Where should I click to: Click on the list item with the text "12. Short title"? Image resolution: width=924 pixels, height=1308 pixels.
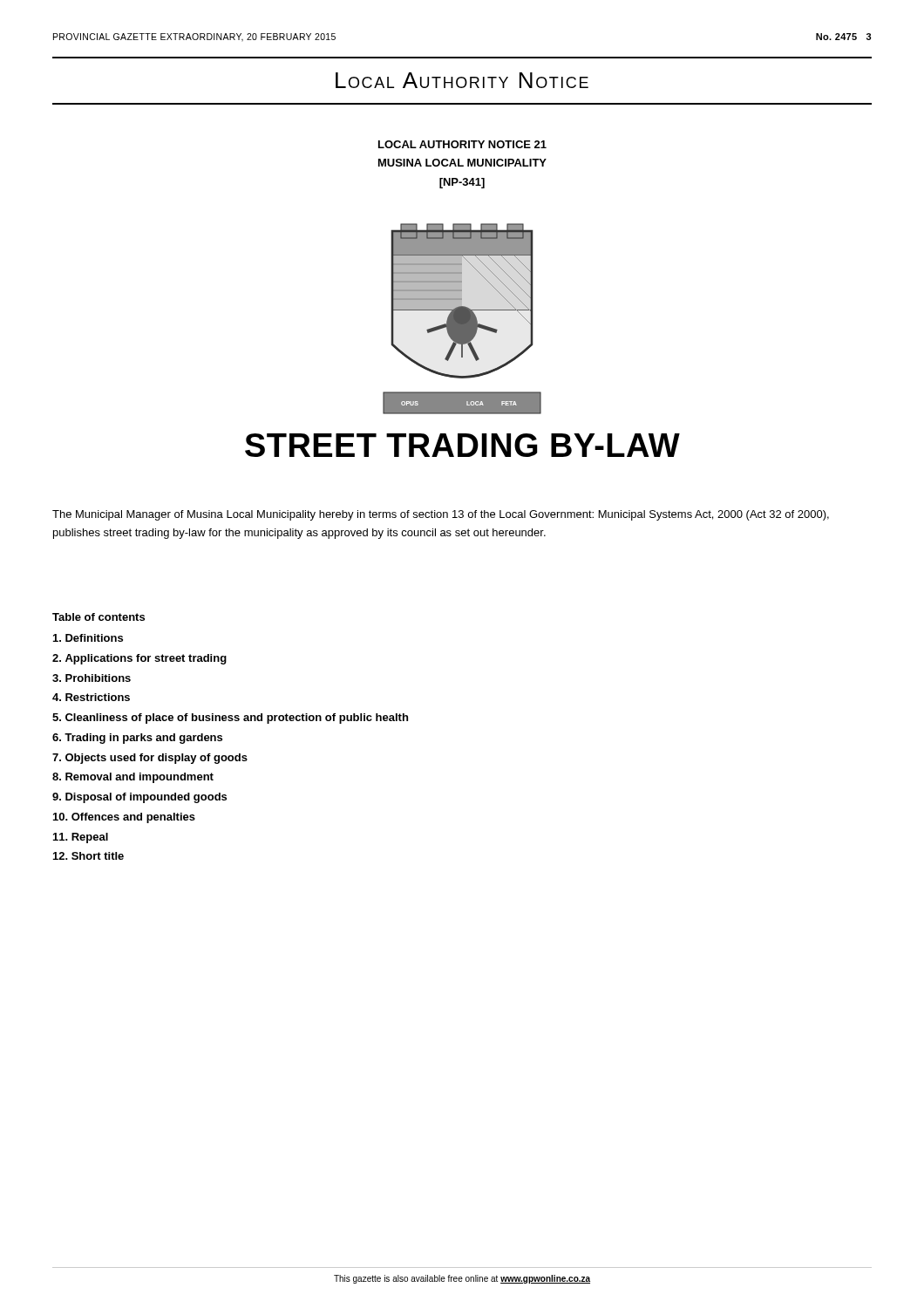coord(88,856)
